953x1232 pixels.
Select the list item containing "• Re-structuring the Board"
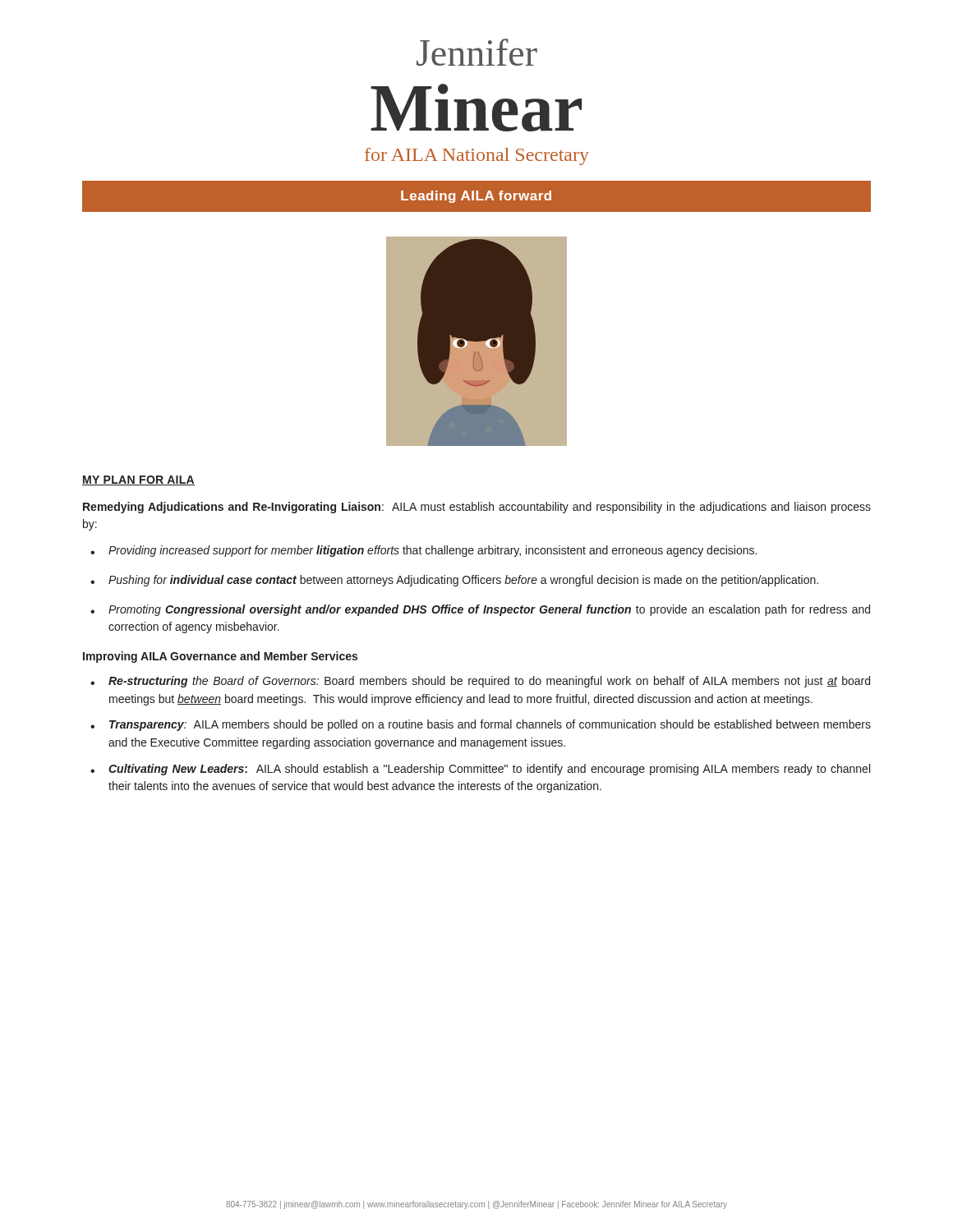point(481,690)
